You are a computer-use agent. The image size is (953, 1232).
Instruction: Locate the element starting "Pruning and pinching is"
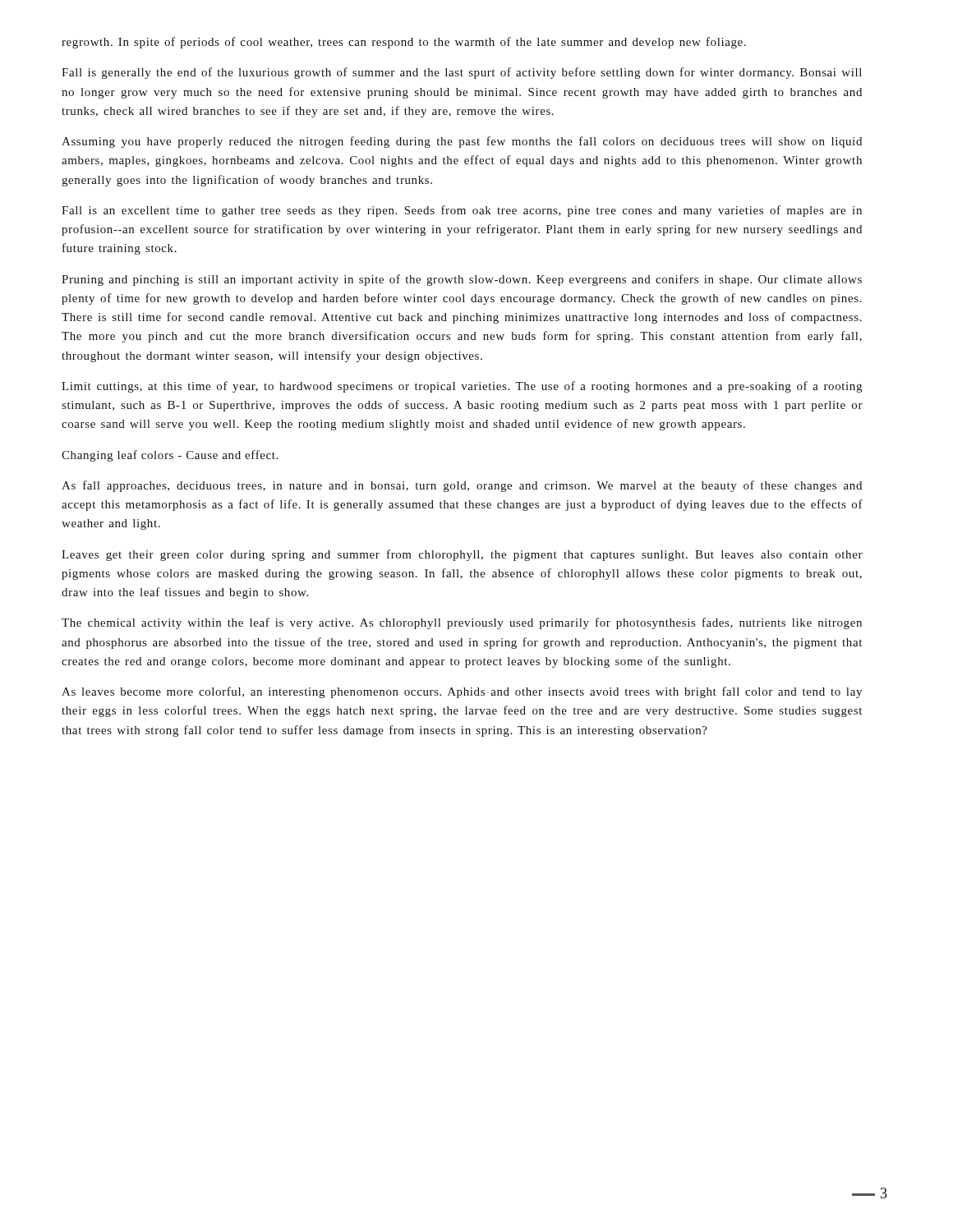(462, 317)
